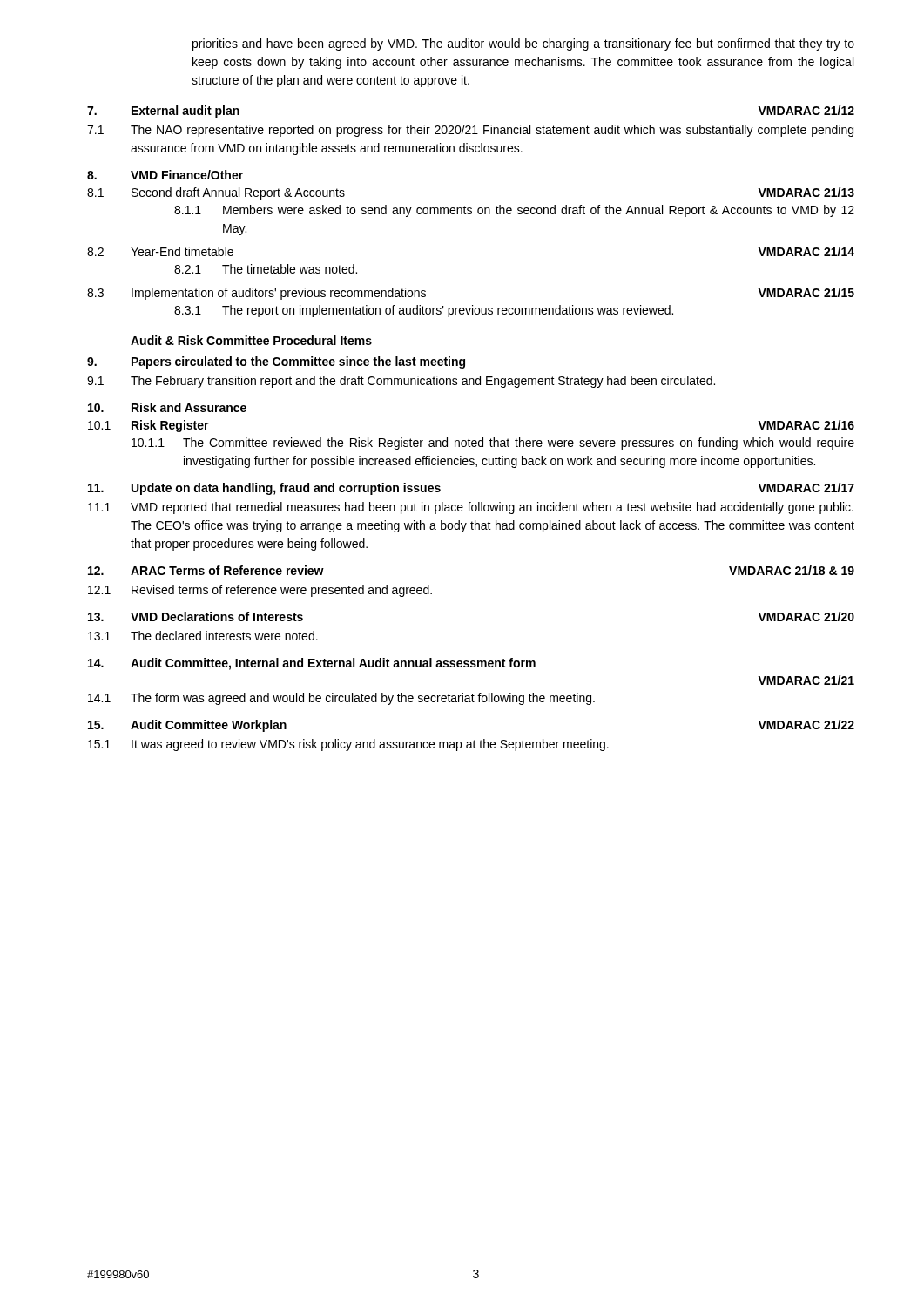Find the section header with the text "9. Papers circulated to the"

[x=471, y=362]
